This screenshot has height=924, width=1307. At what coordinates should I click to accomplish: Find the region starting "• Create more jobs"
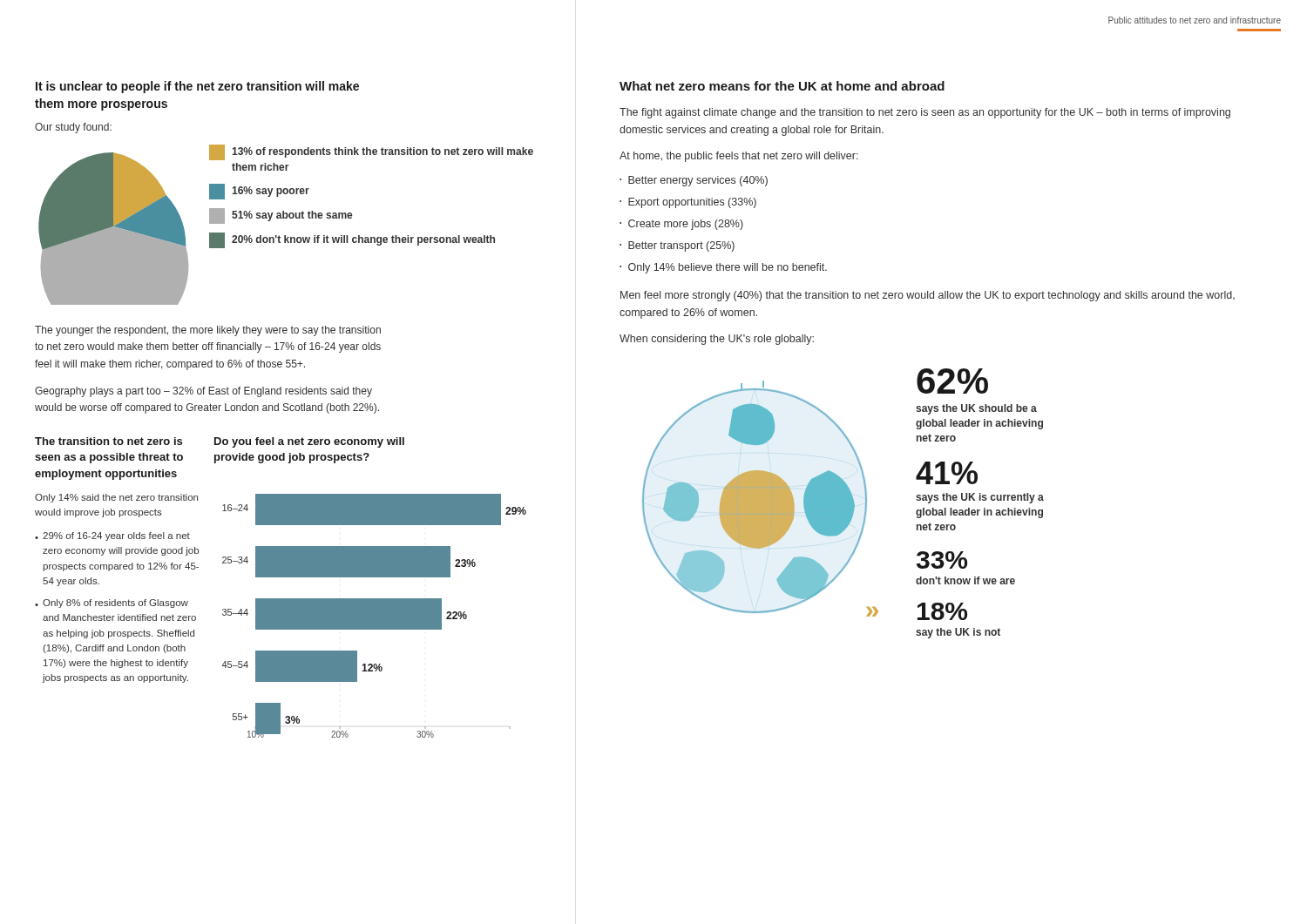click(681, 224)
